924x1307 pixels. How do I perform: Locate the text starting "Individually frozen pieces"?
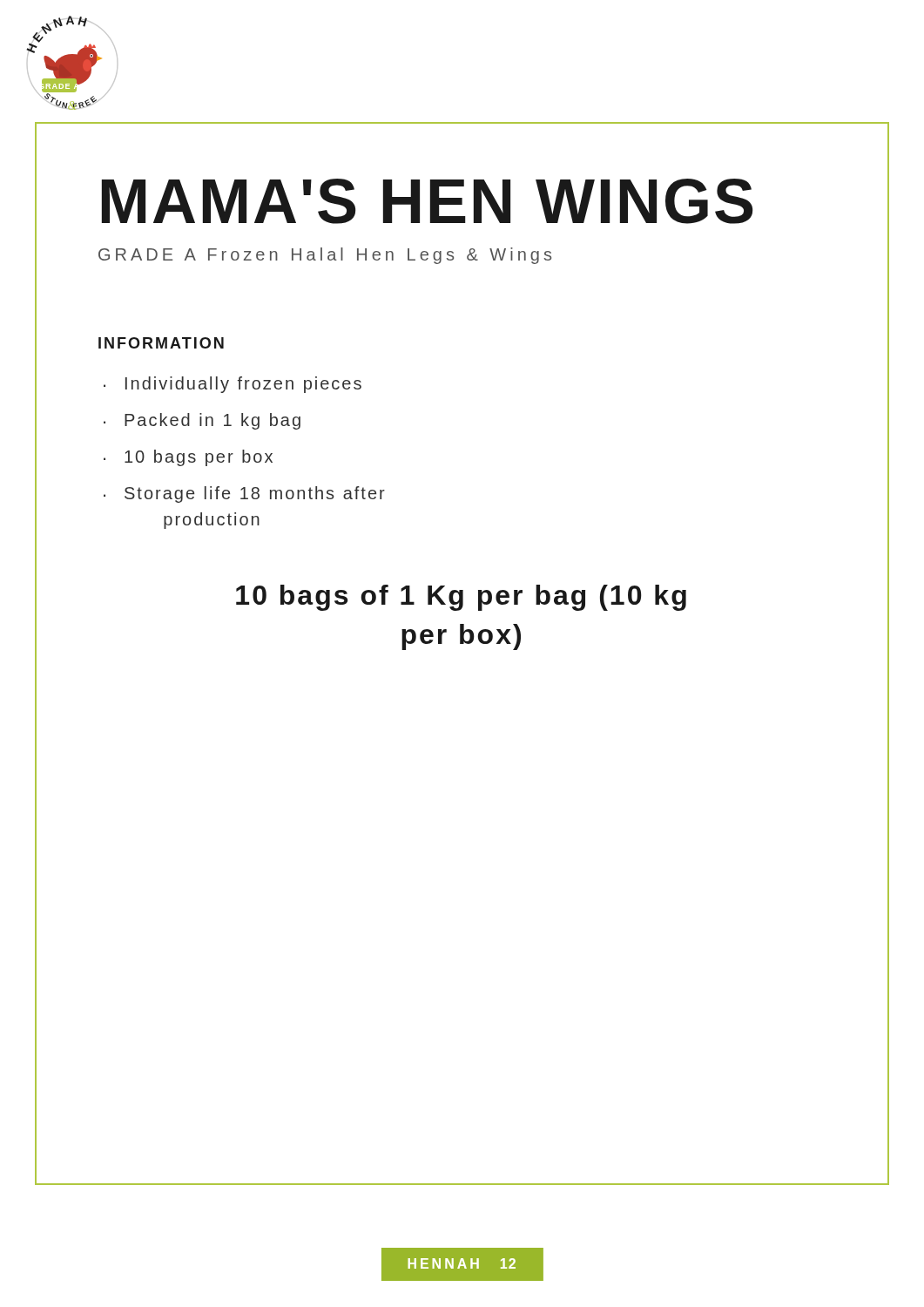click(244, 384)
